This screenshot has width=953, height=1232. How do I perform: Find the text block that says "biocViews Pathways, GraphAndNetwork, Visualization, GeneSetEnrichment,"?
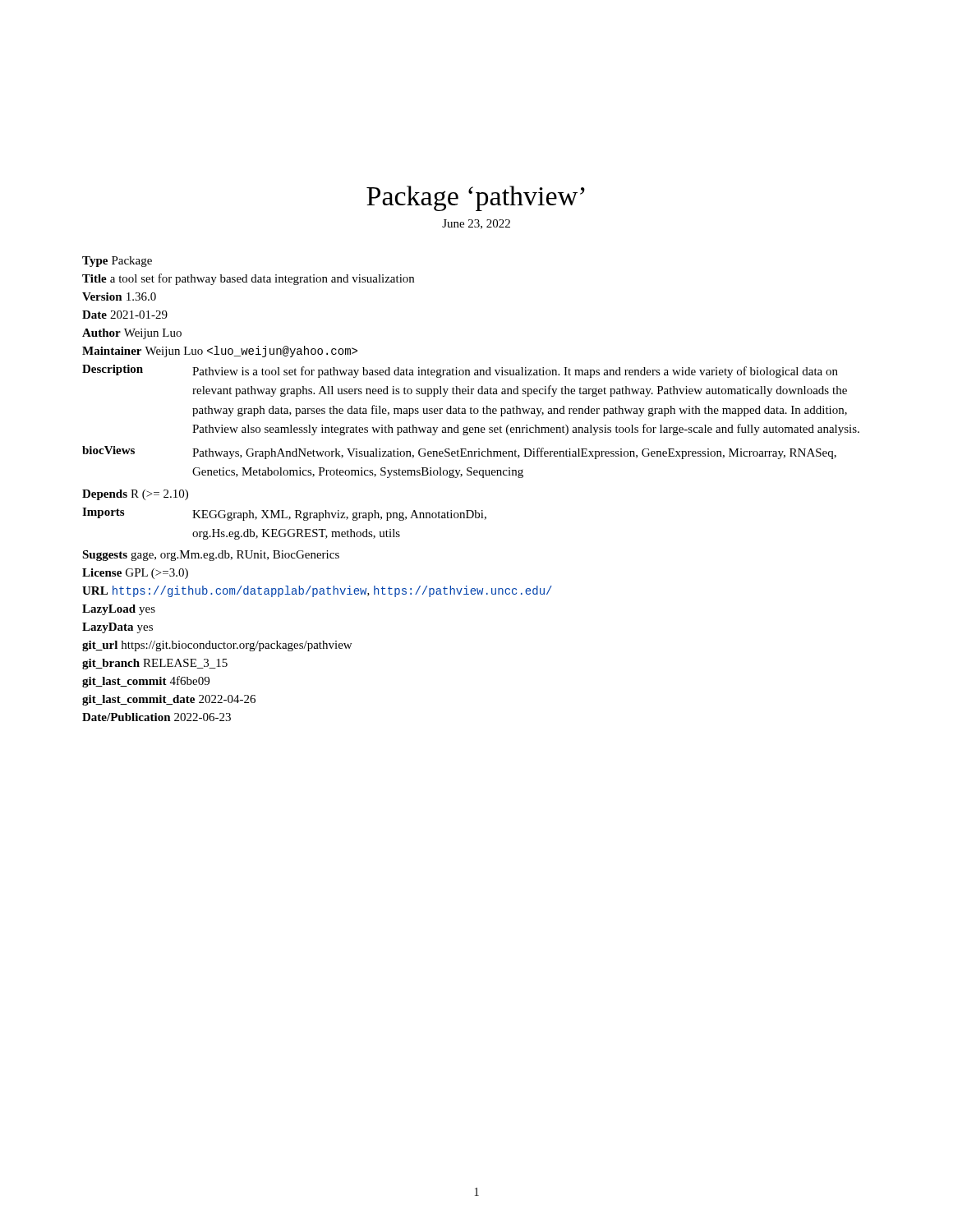click(476, 463)
